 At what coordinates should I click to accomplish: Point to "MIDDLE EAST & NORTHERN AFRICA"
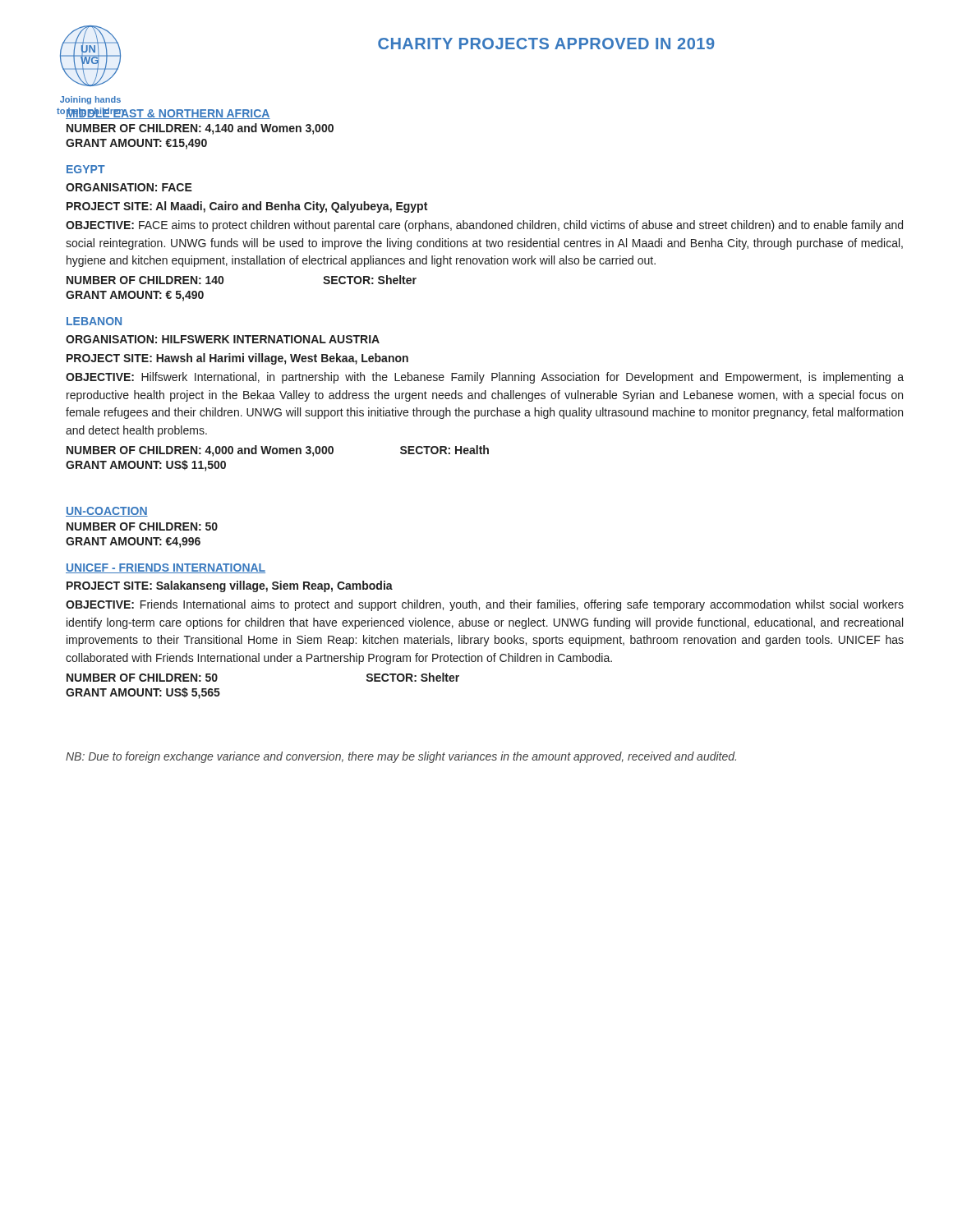(x=168, y=113)
